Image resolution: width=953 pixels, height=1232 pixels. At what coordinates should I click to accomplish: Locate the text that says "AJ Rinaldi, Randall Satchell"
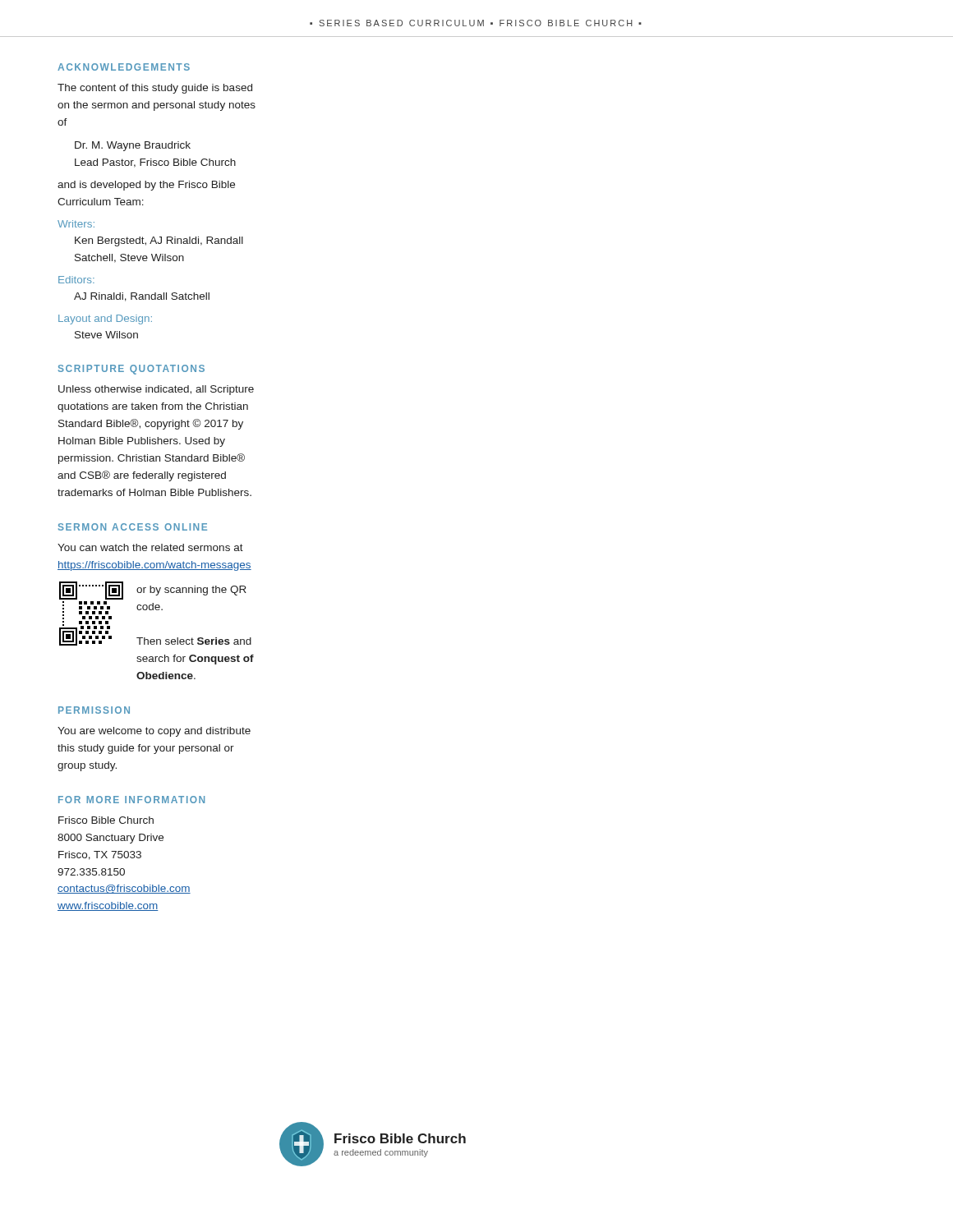142,296
